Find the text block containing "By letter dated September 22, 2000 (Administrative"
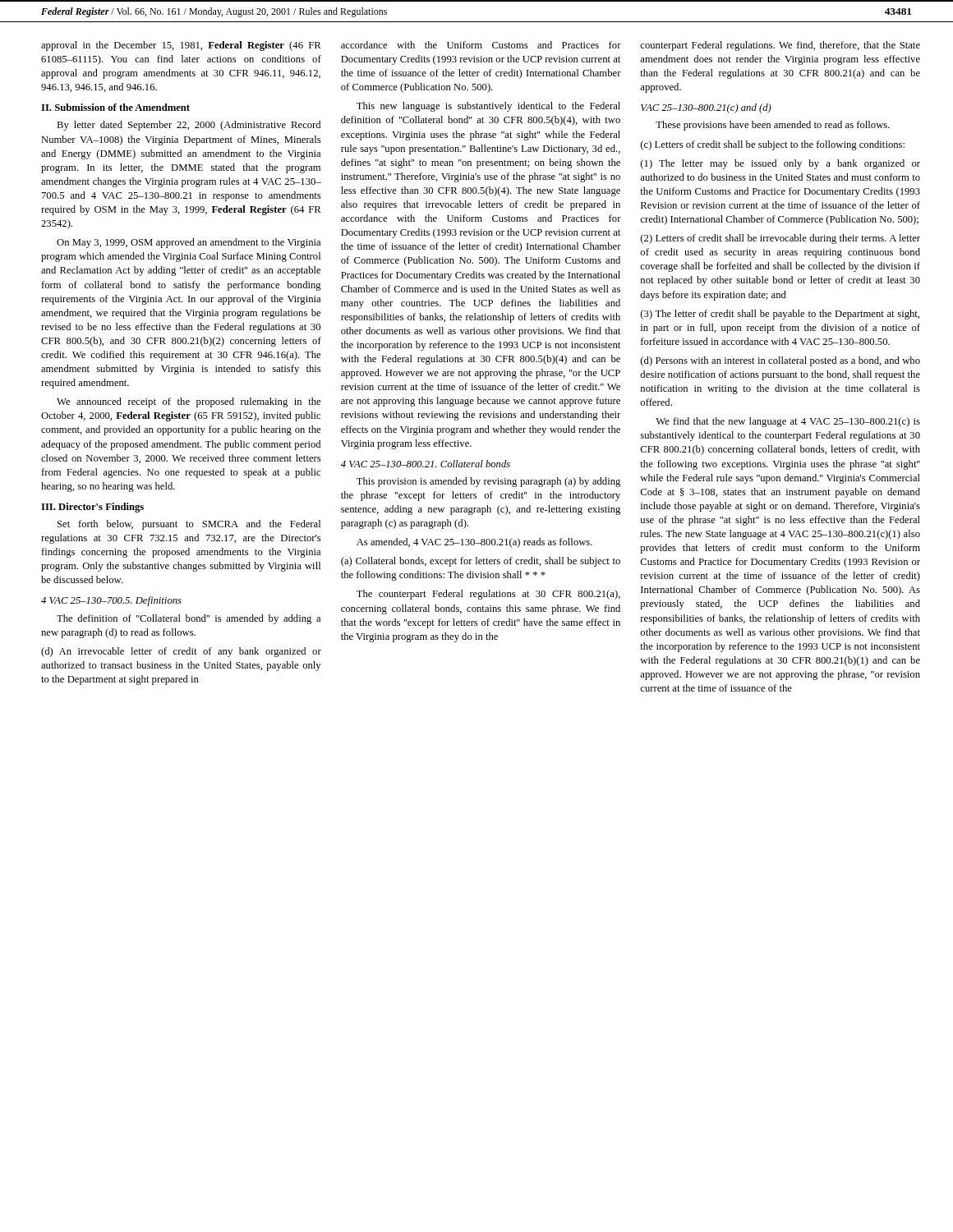 pyautogui.click(x=181, y=175)
